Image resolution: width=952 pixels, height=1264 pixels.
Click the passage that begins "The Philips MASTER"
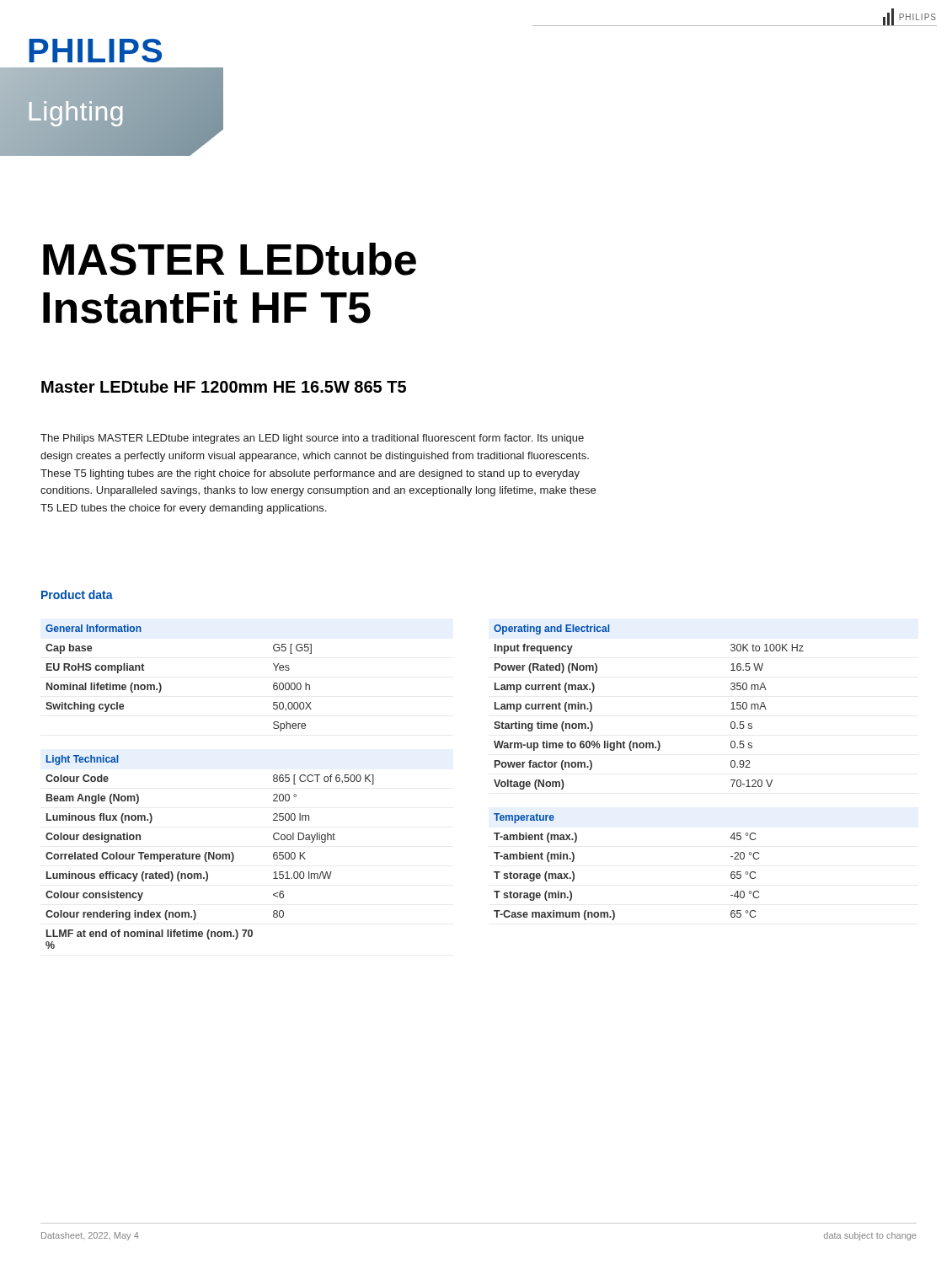coord(318,473)
